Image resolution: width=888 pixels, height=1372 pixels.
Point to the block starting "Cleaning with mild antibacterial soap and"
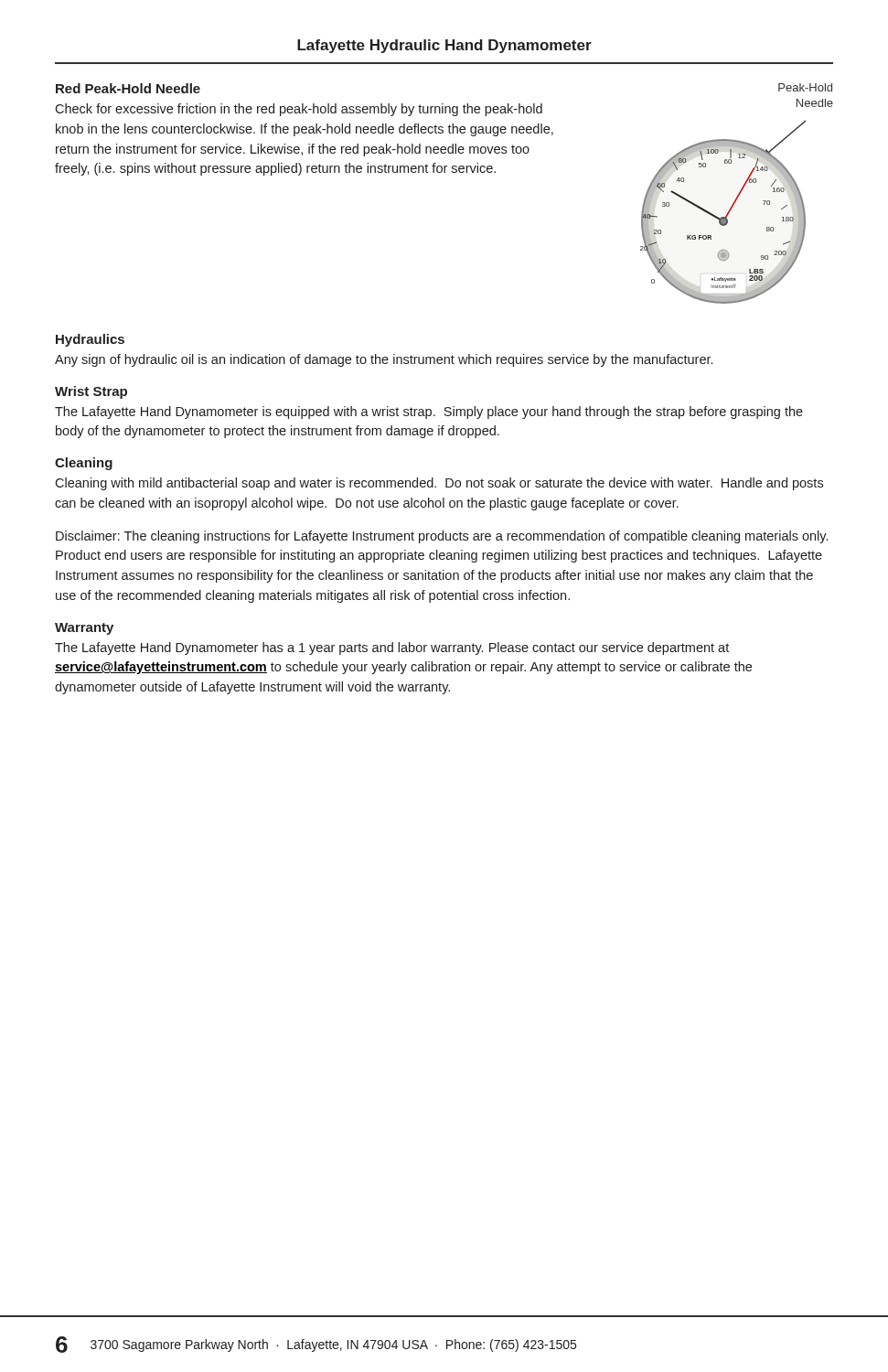[439, 493]
